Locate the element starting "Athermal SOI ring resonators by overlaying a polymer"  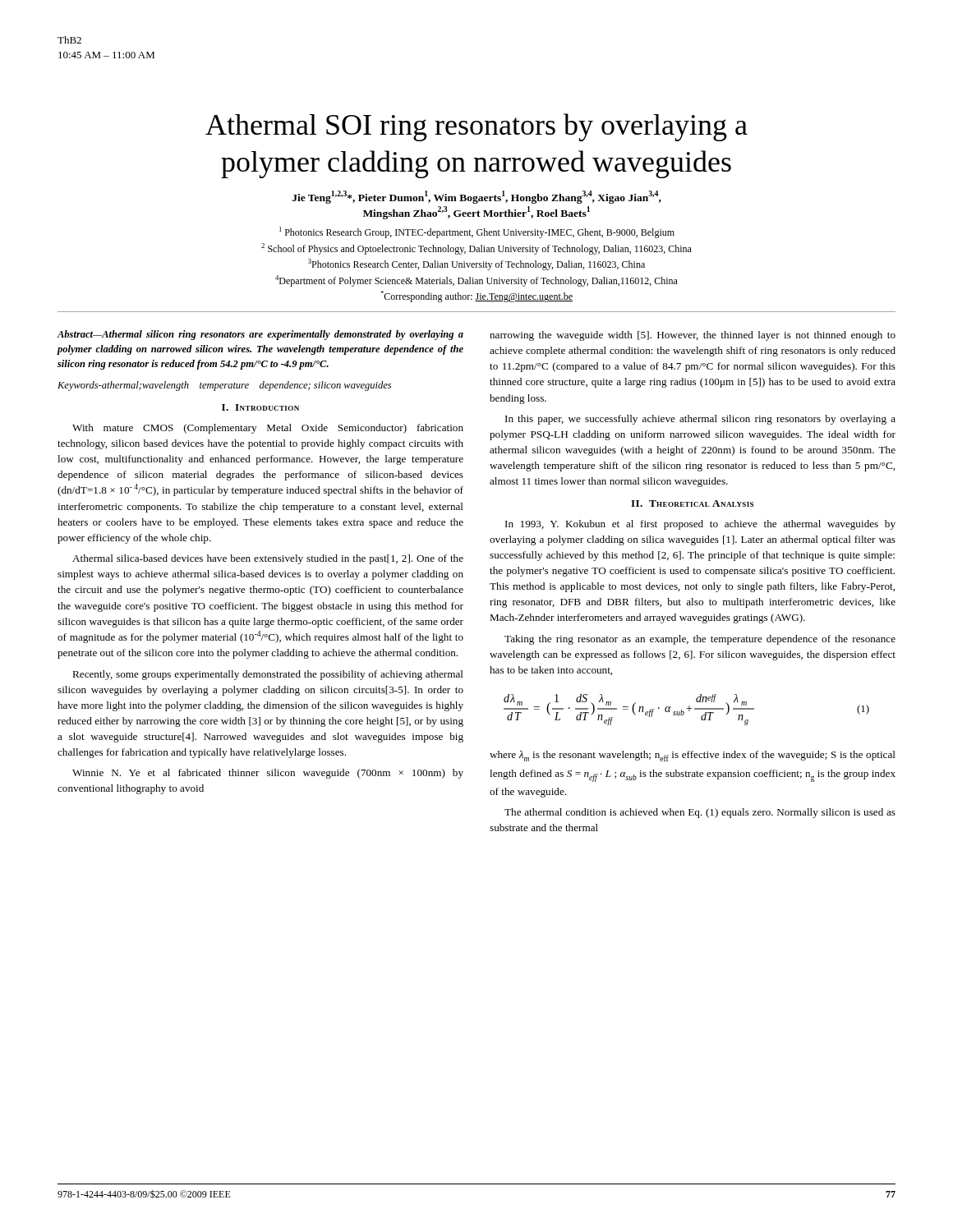[476, 144]
